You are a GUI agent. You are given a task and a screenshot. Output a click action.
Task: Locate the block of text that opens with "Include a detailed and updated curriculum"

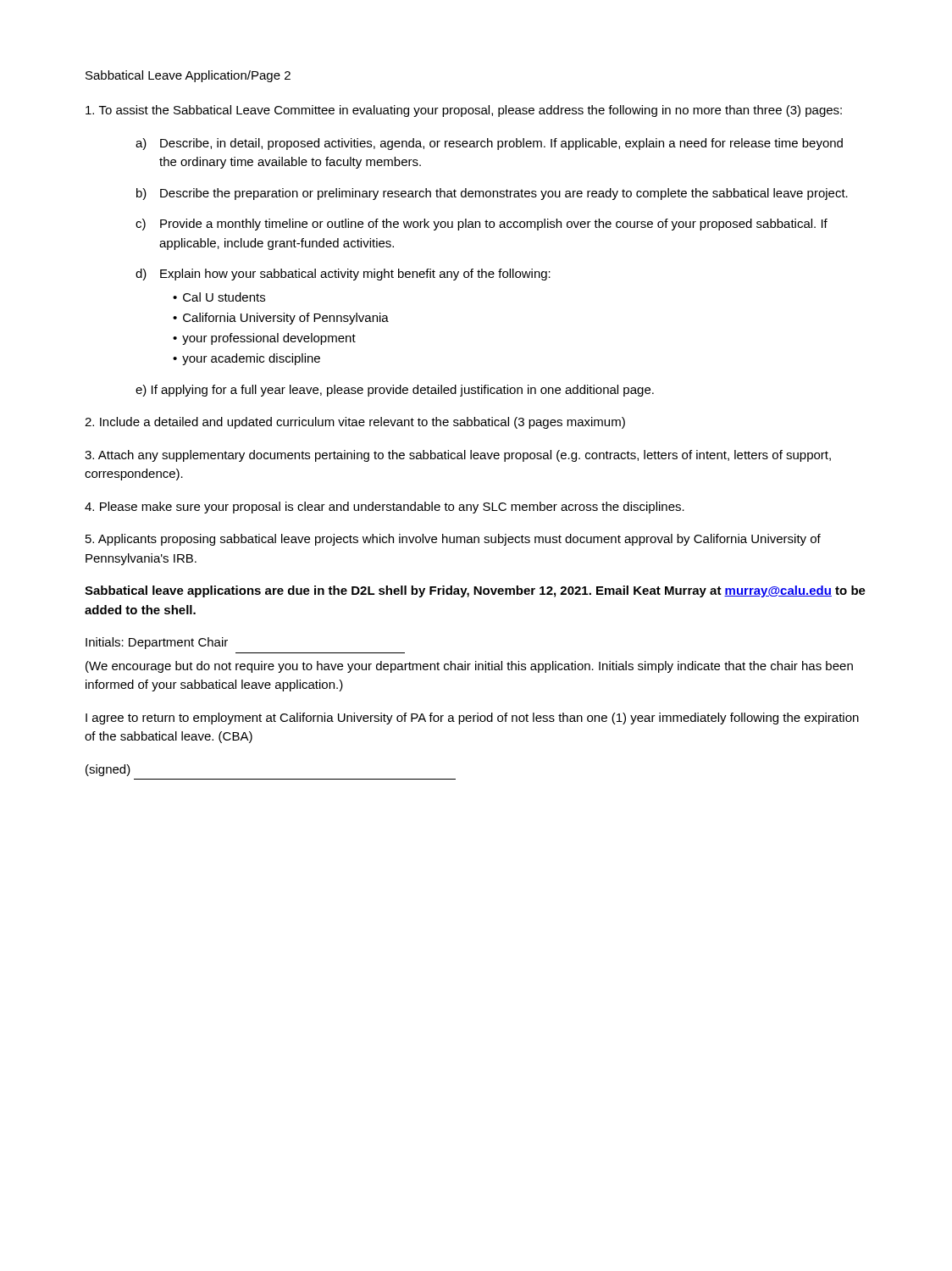click(355, 422)
